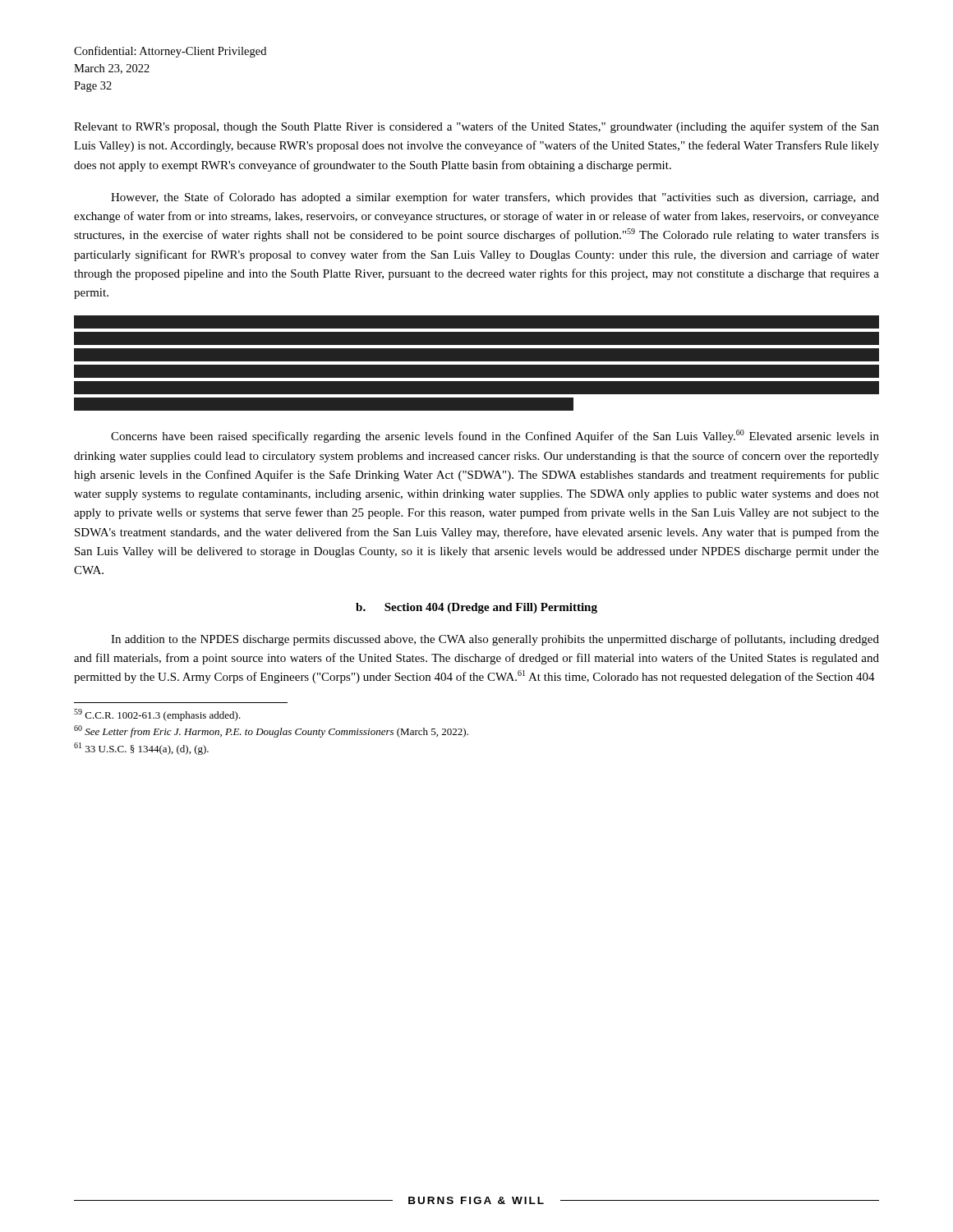Locate the text starting "In addition to the NPDES discharge"
This screenshot has width=953, height=1232.
point(476,658)
